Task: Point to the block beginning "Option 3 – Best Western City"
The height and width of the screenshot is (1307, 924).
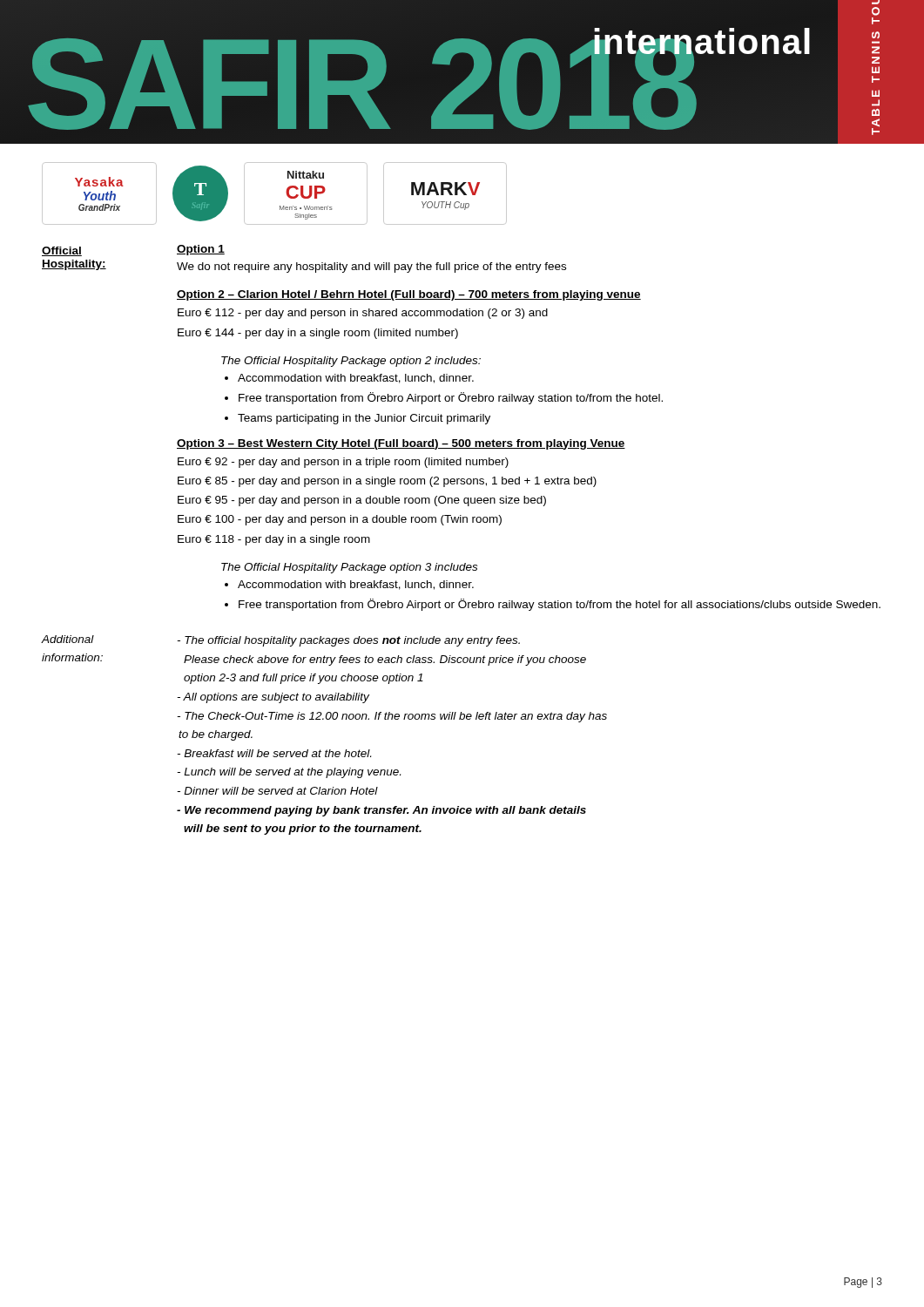Action: [529, 492]
